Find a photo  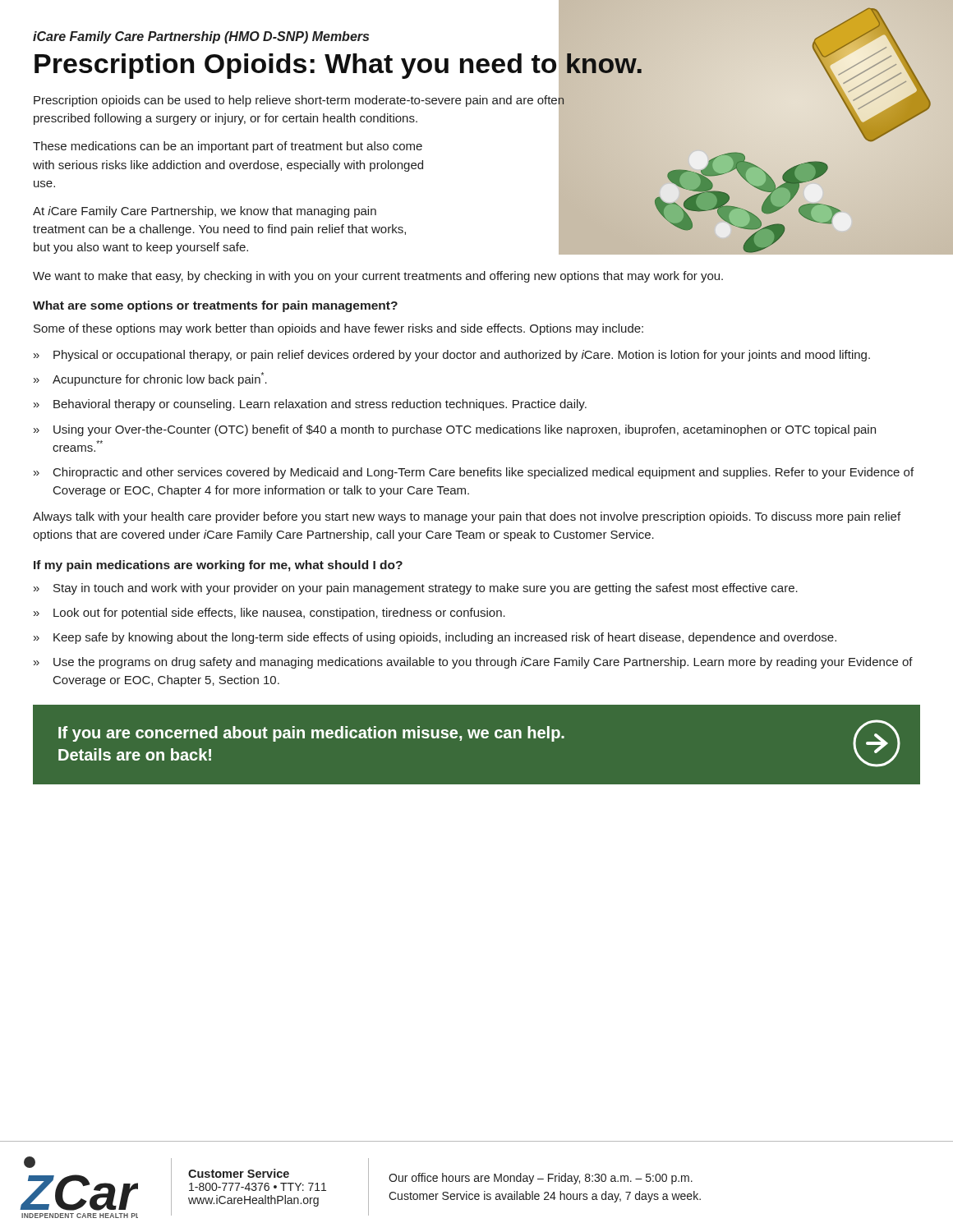[756, 127]
